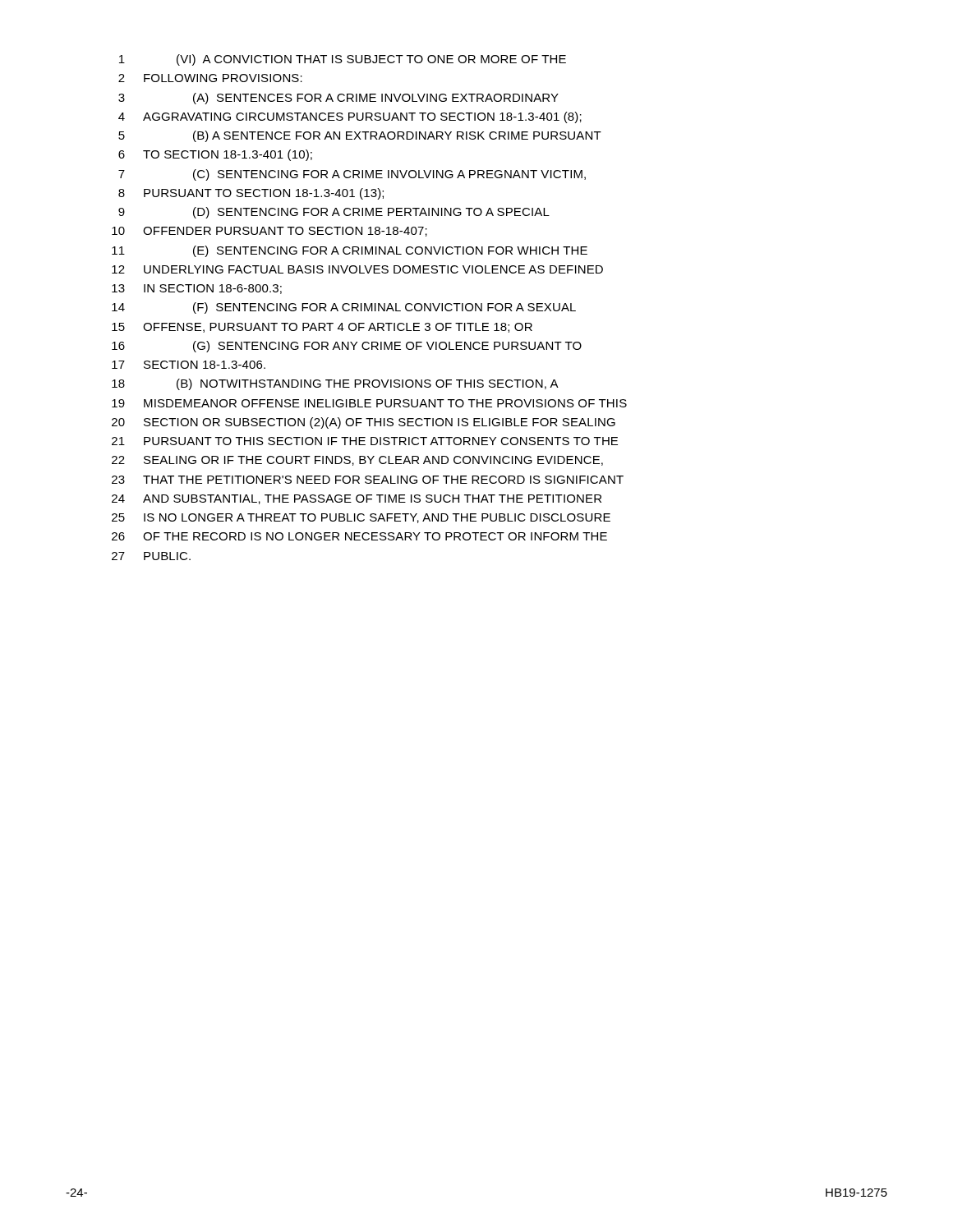This screenshot has width=953, height=1232.
Task: Locate the text "27 PUBLIC."
Action: [151, 556]
